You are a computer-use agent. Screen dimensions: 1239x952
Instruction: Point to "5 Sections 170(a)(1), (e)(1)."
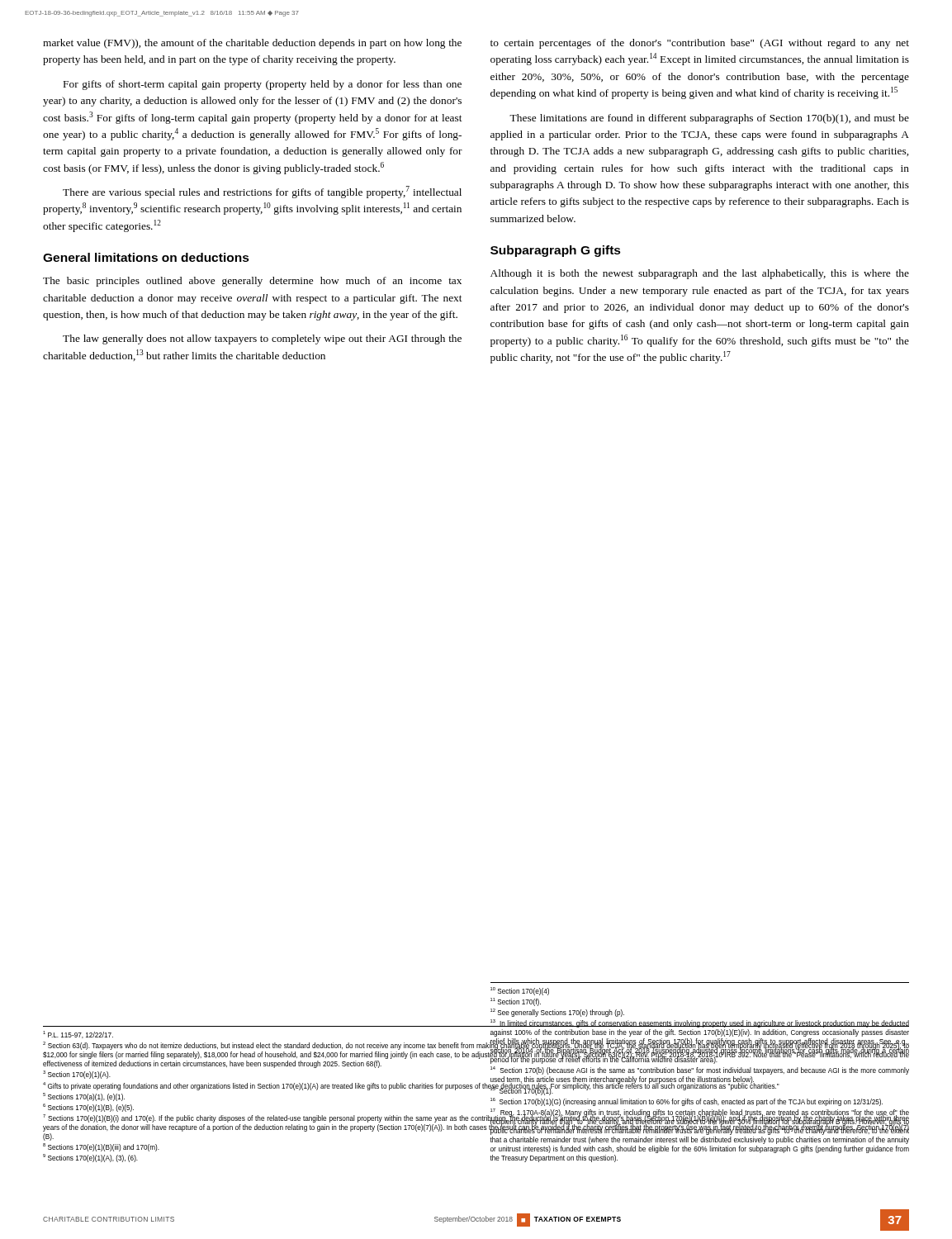[84, 1097]
